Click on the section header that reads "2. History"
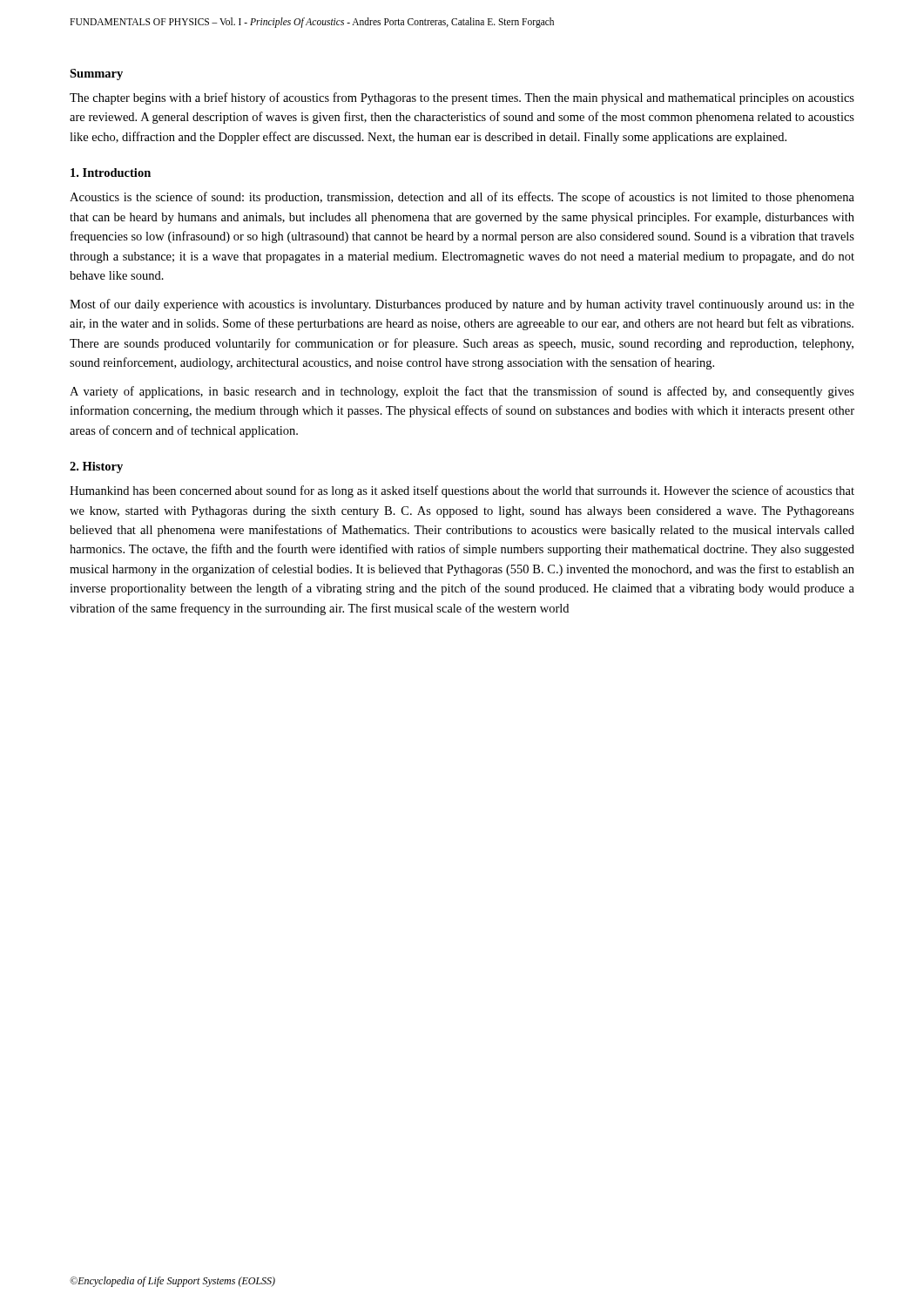Image resolution: width=924 pixels, height=1307 pixels. 96,466
